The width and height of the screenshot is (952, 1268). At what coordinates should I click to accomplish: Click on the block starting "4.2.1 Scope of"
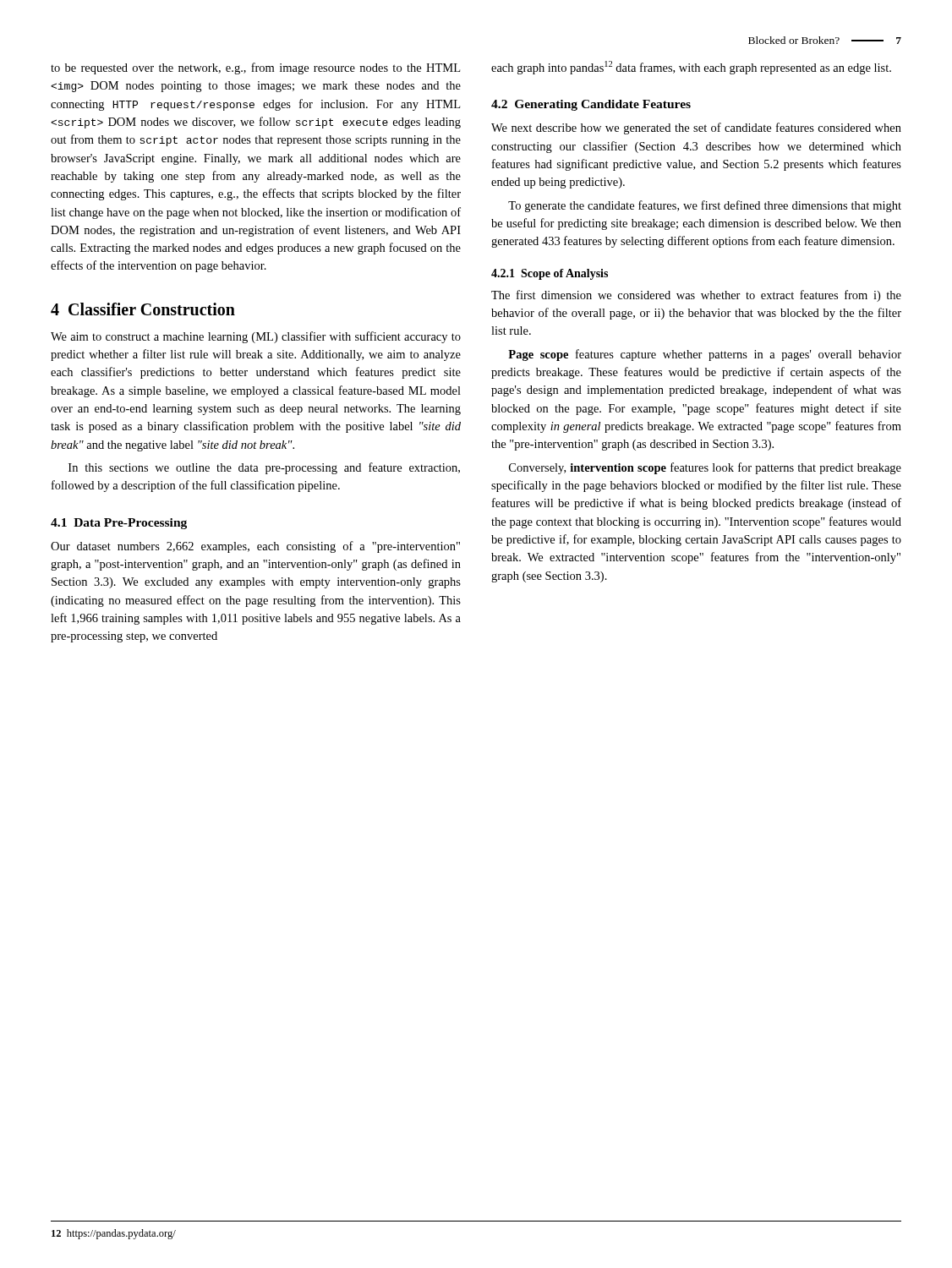click(550, 273)
